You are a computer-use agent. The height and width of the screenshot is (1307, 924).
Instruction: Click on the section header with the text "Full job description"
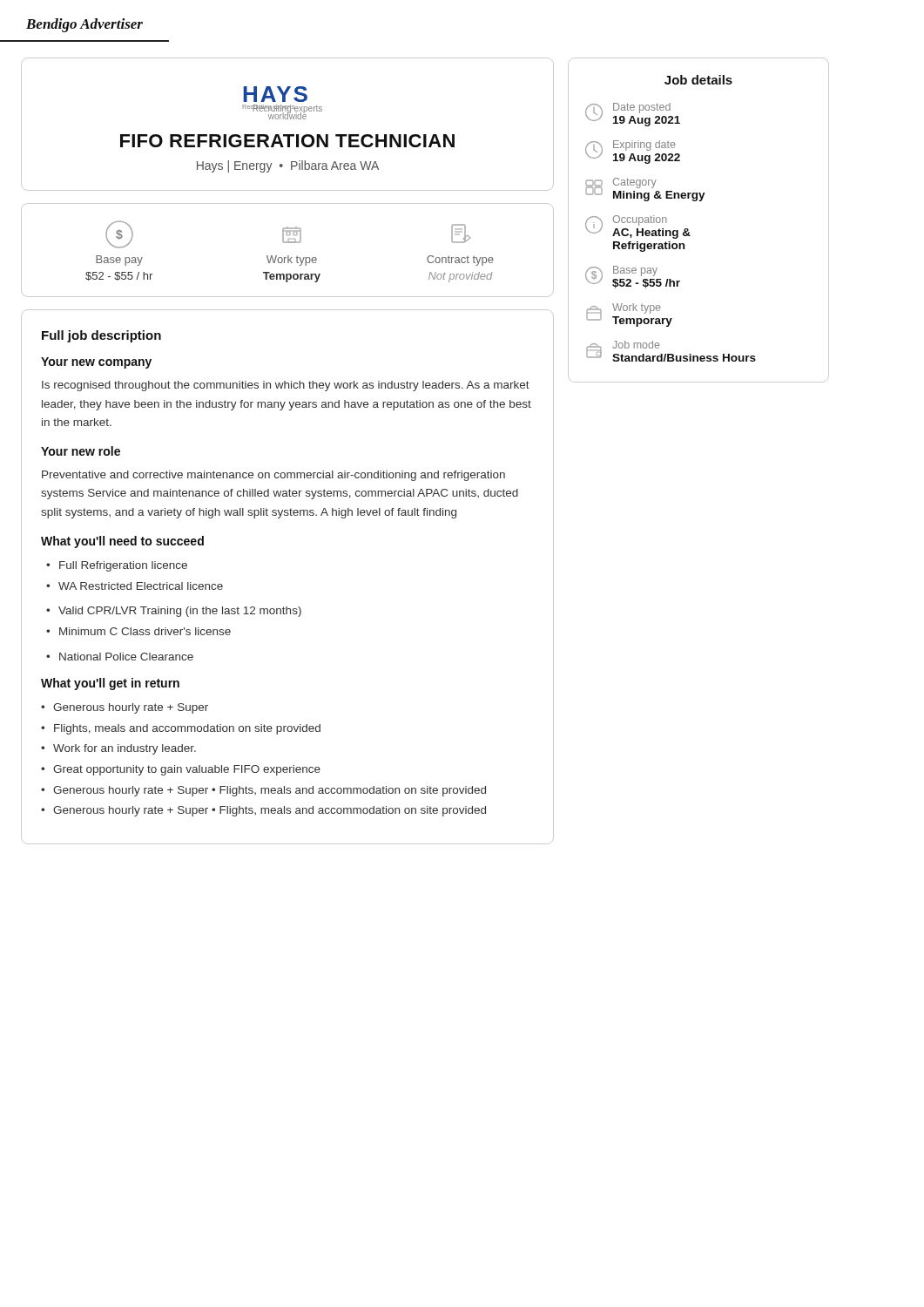point(101,335)
